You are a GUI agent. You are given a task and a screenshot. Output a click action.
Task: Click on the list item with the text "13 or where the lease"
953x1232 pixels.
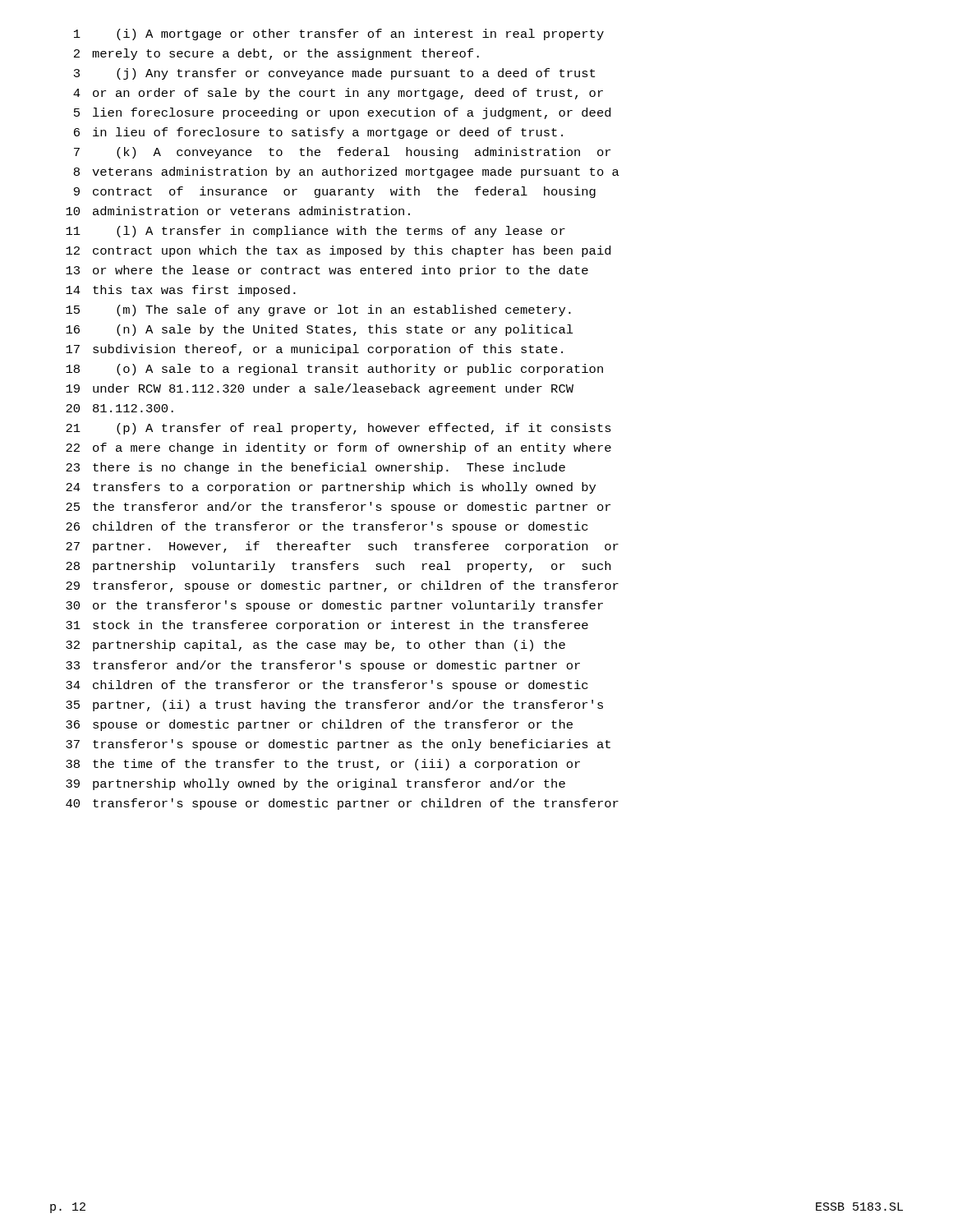(476, 271)
